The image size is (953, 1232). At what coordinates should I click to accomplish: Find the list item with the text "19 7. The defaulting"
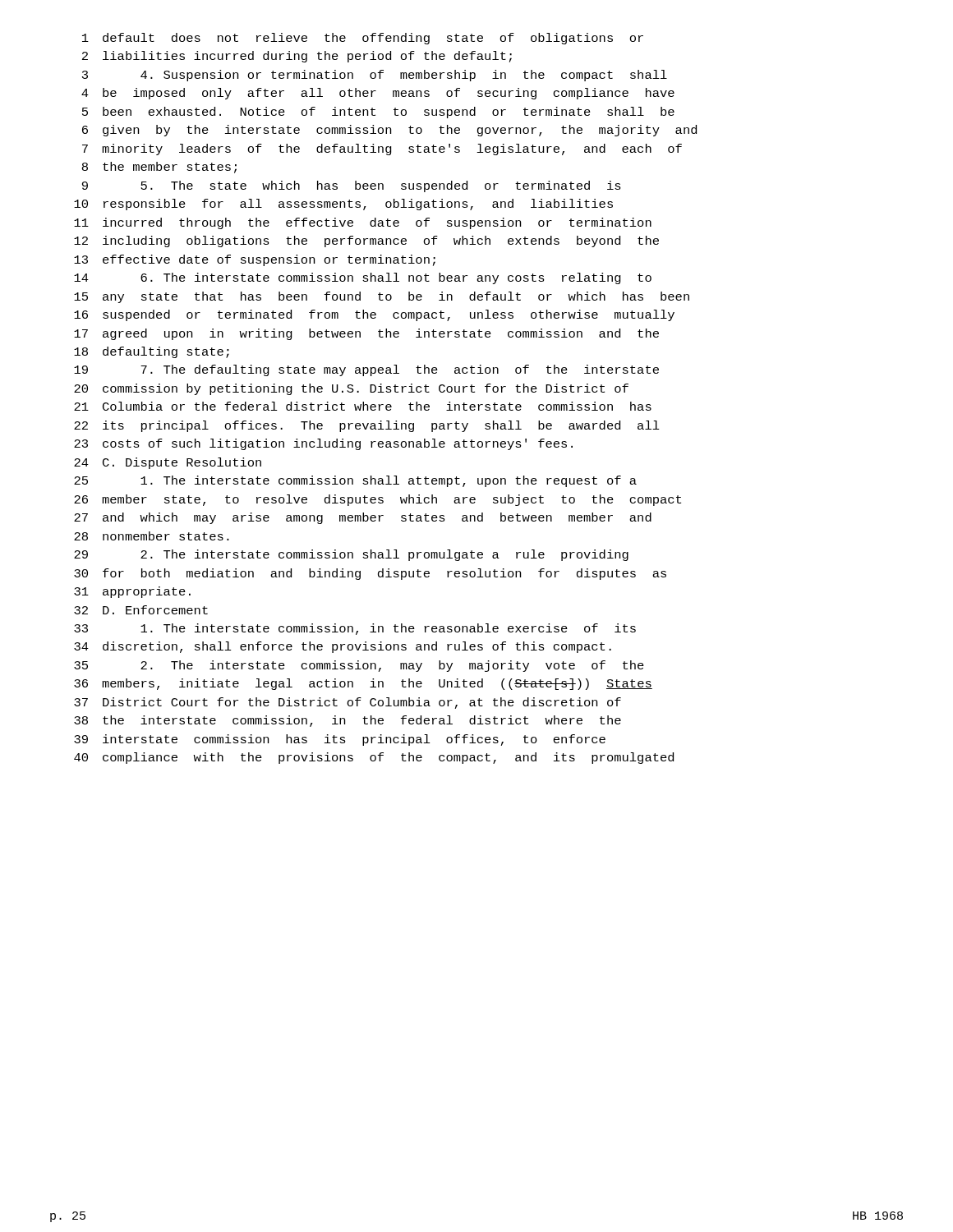click(476, 408)
